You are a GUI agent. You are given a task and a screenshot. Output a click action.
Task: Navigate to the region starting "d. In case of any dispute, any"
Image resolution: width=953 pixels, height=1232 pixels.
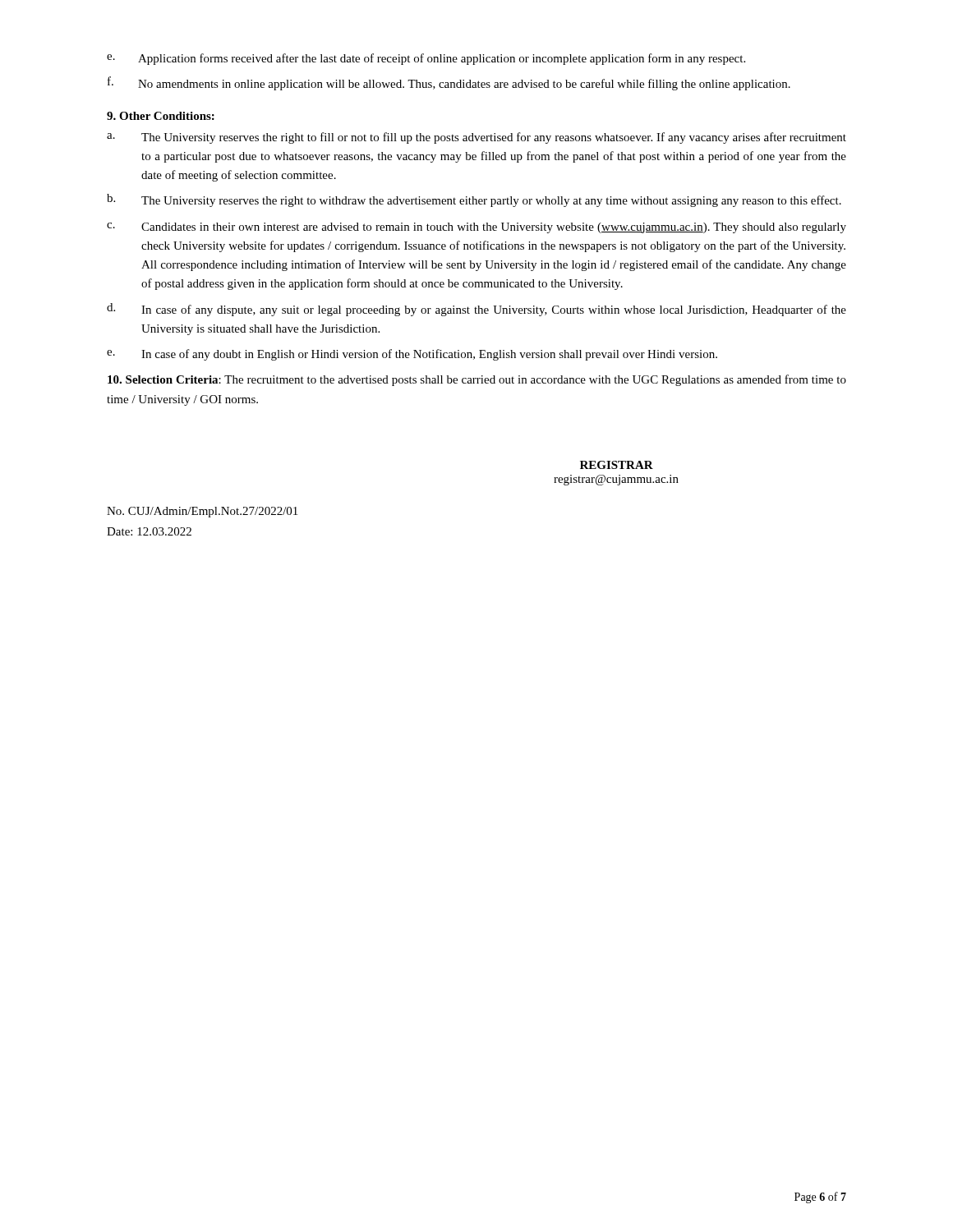pos(476,319)
